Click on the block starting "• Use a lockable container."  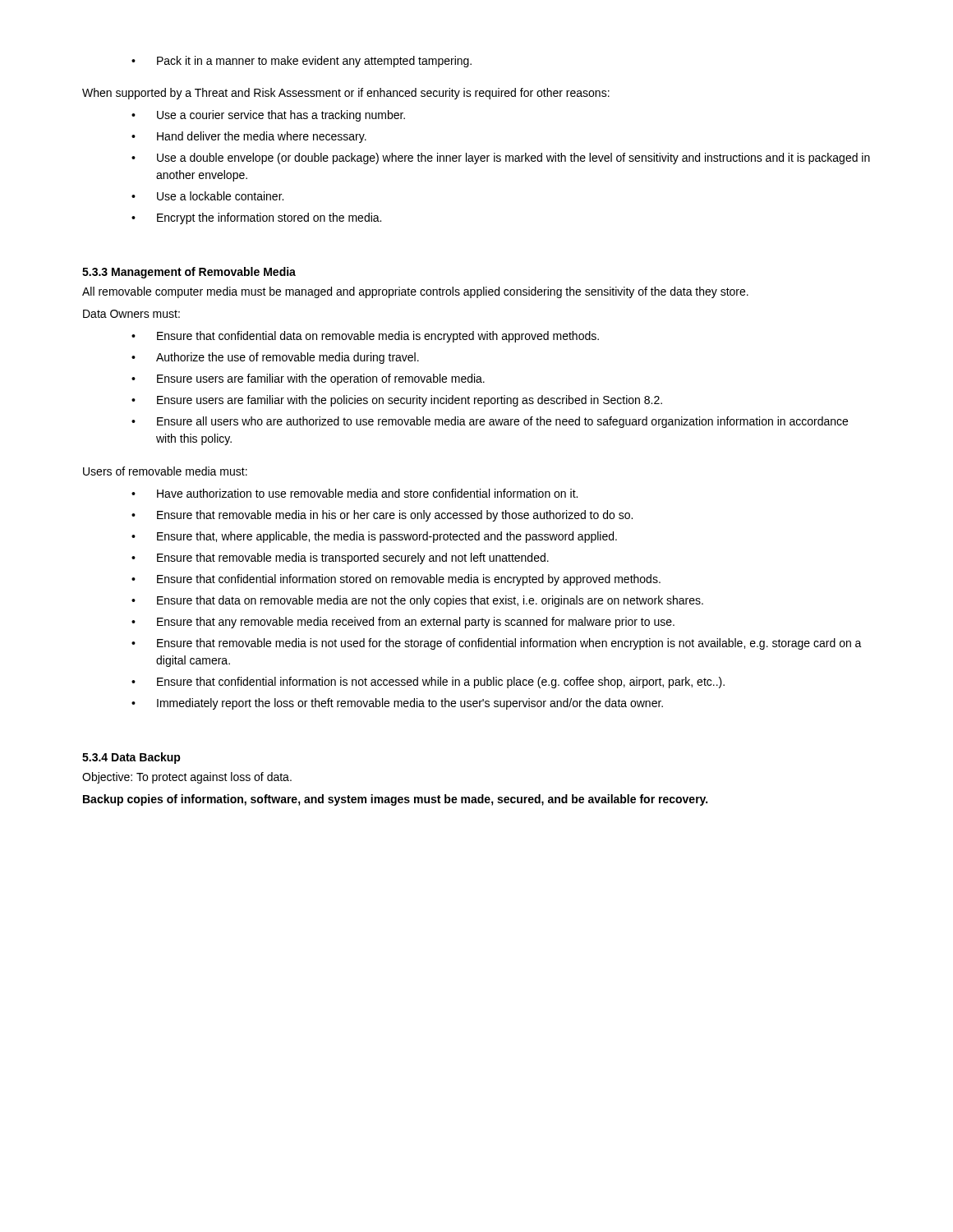pos(207,196)
